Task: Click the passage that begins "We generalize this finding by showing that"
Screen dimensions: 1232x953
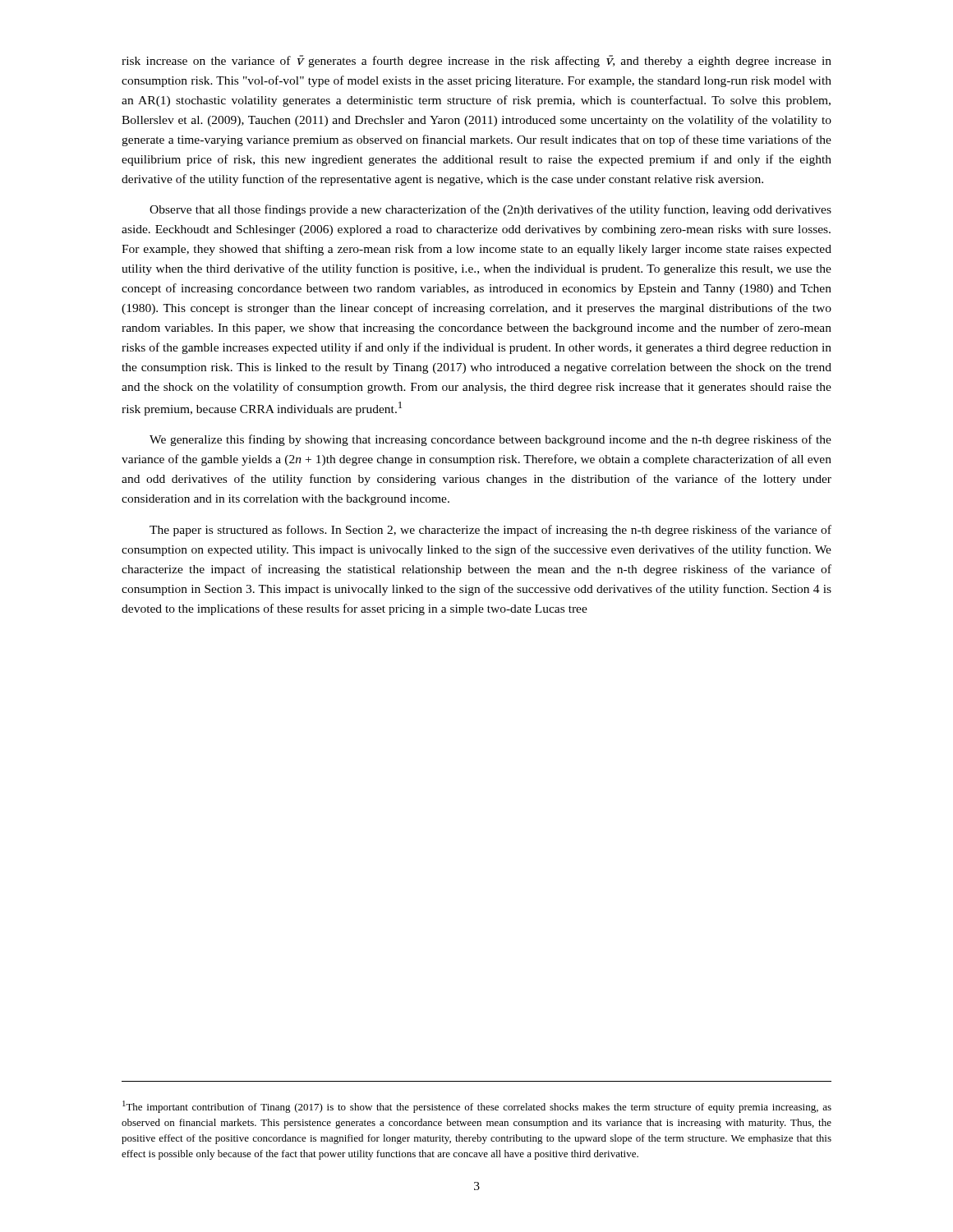Action: (x=476, y=469)
